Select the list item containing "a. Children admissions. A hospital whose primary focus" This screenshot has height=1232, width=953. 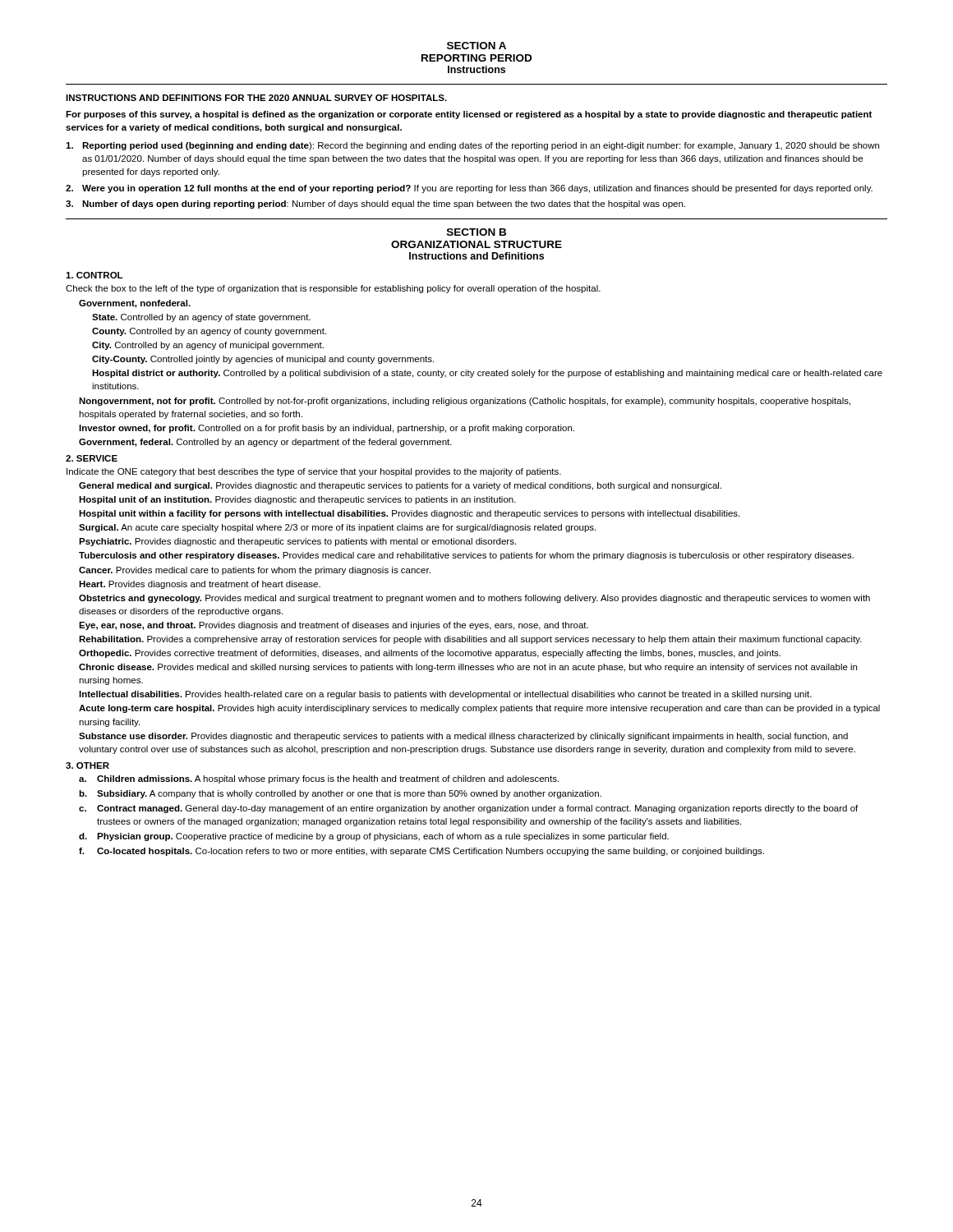[x=319, y=779]
